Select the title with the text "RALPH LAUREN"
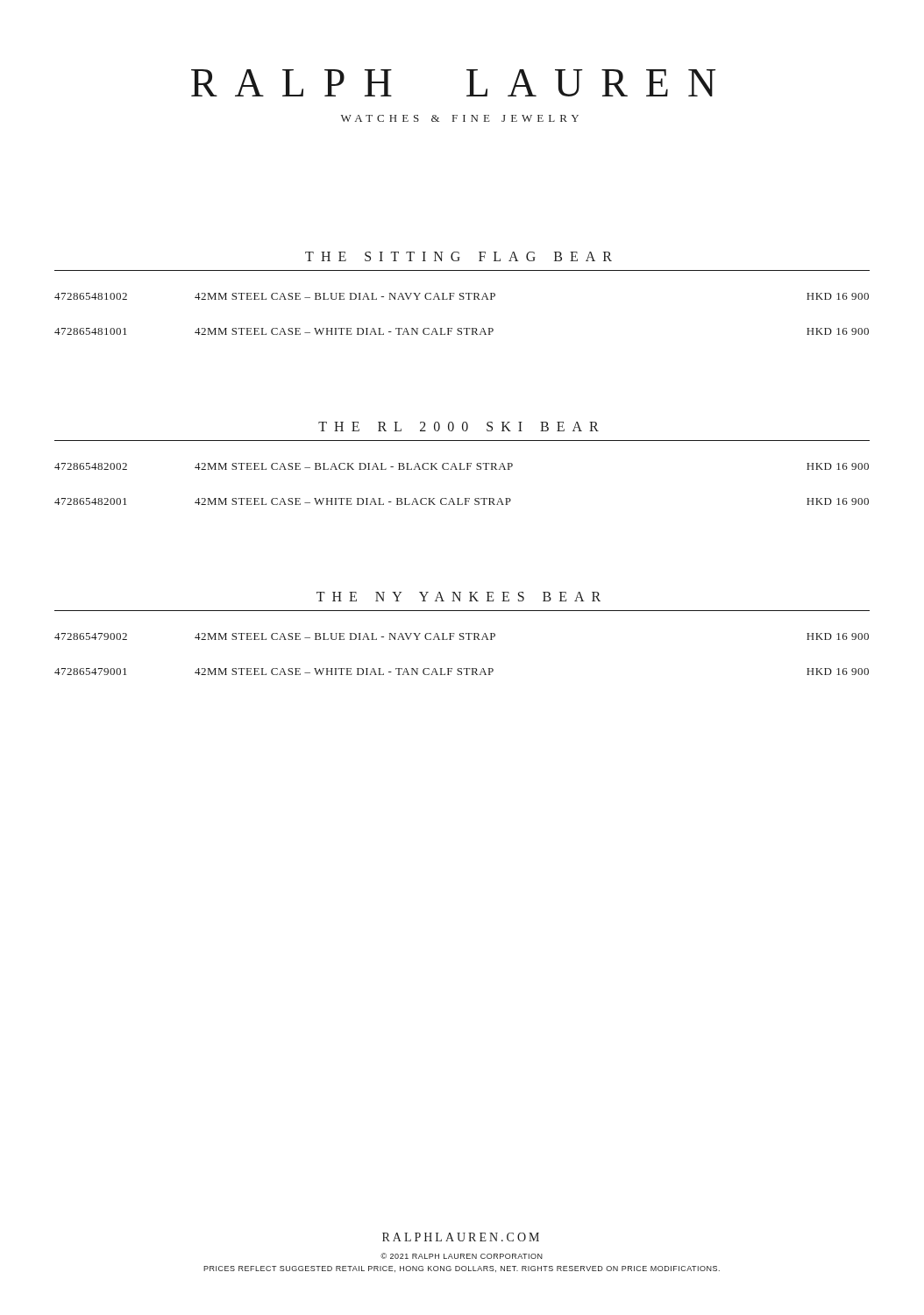Image resolution: width=924 pixels, height=1315 pixels. click(462, 83)
